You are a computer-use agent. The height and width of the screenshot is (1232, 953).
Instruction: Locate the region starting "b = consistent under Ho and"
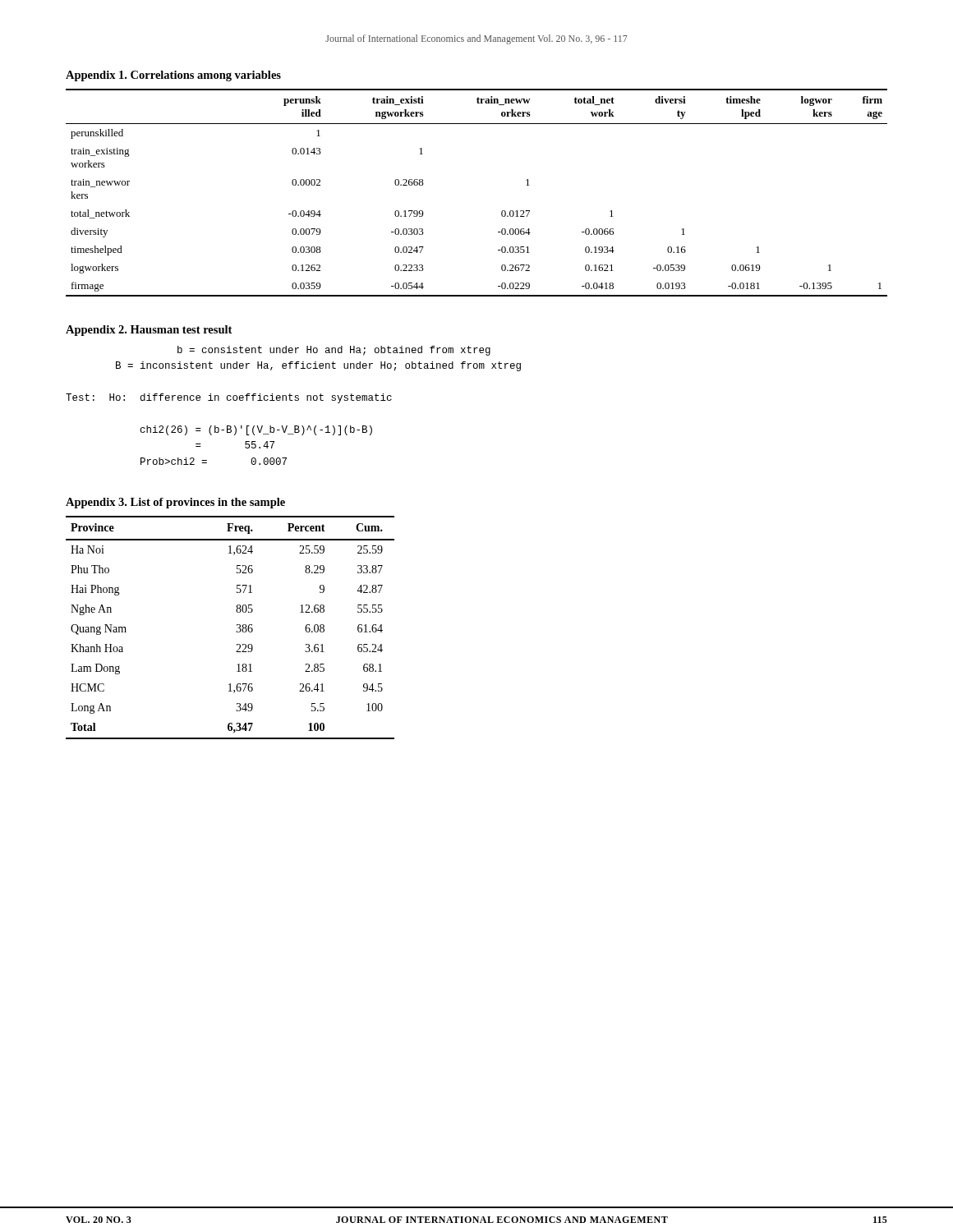(x=334, y=351)
